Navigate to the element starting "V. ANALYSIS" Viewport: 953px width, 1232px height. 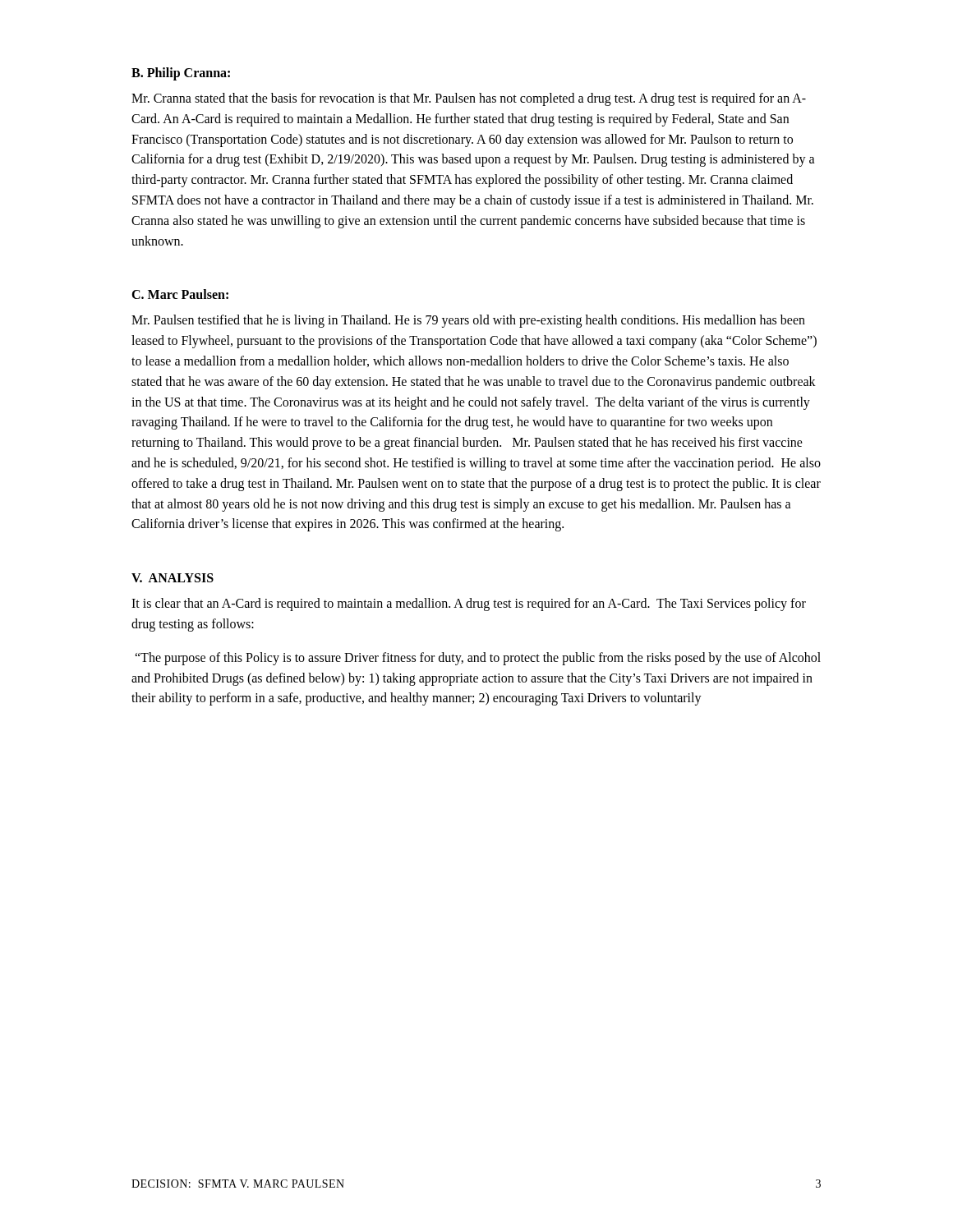pos(173,578)
